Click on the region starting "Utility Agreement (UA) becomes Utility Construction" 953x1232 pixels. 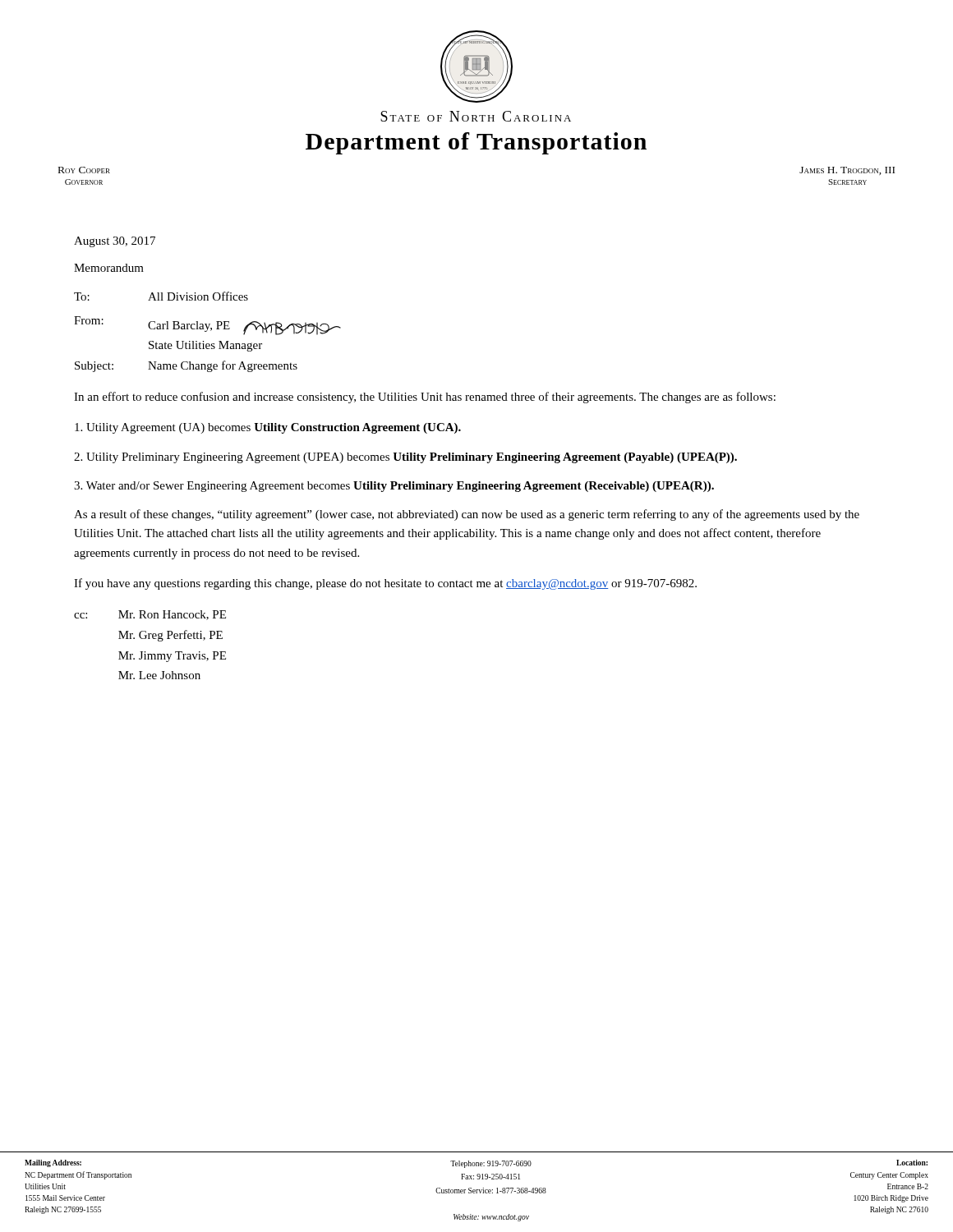click(268, 427)
